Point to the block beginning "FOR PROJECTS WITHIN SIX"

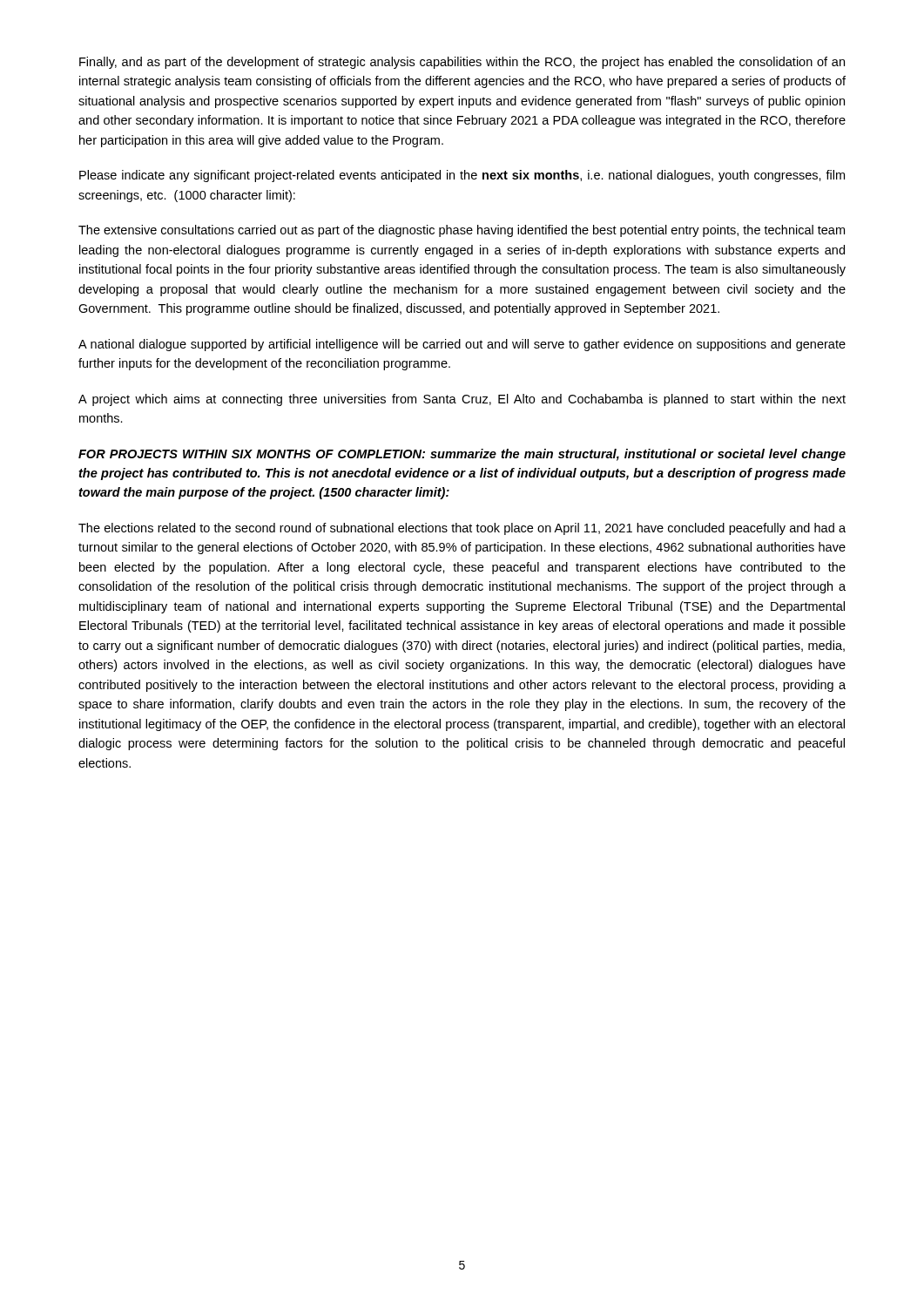tap(462, 473)
